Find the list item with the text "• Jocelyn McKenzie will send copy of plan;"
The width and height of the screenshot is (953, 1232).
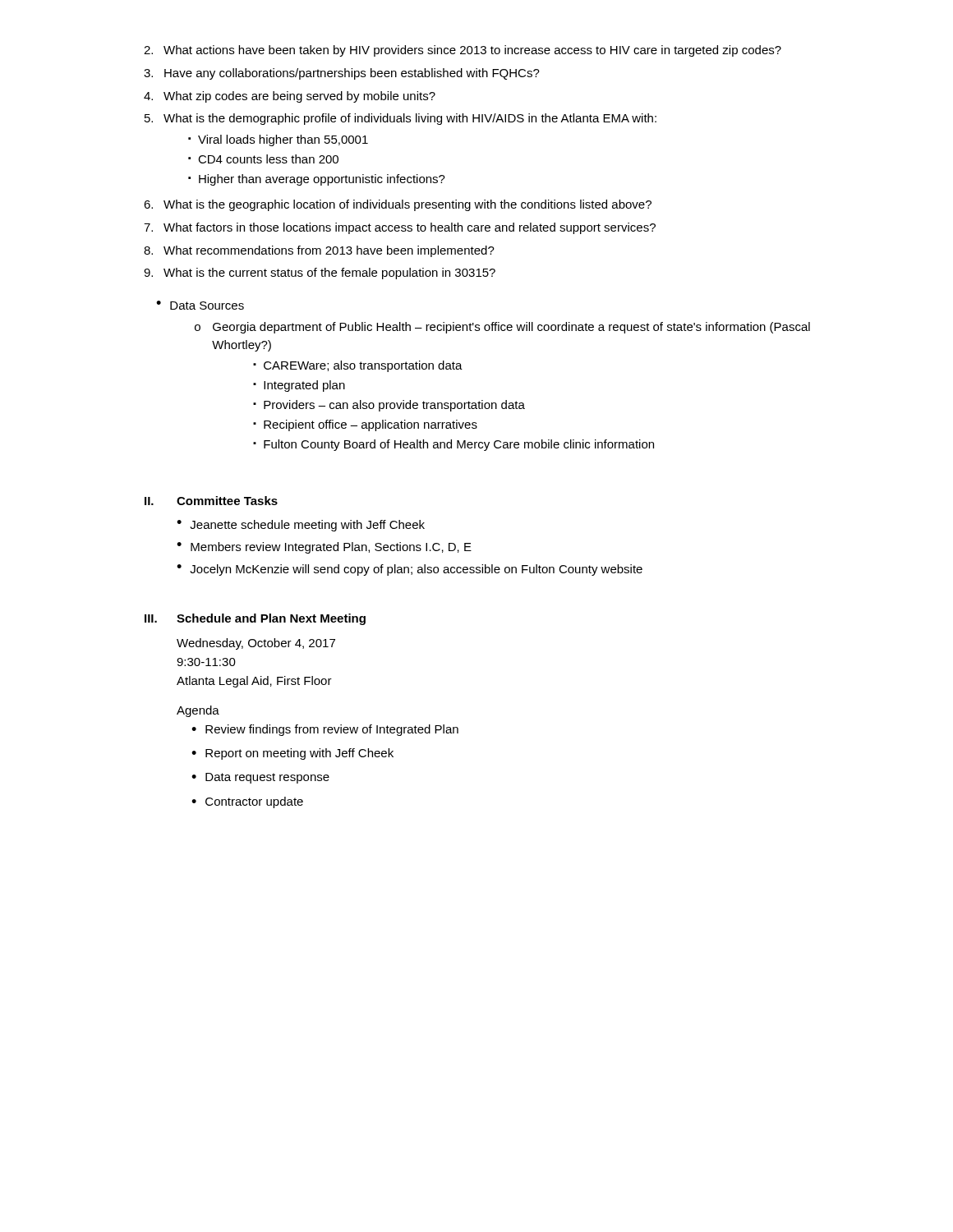[497, 569]
